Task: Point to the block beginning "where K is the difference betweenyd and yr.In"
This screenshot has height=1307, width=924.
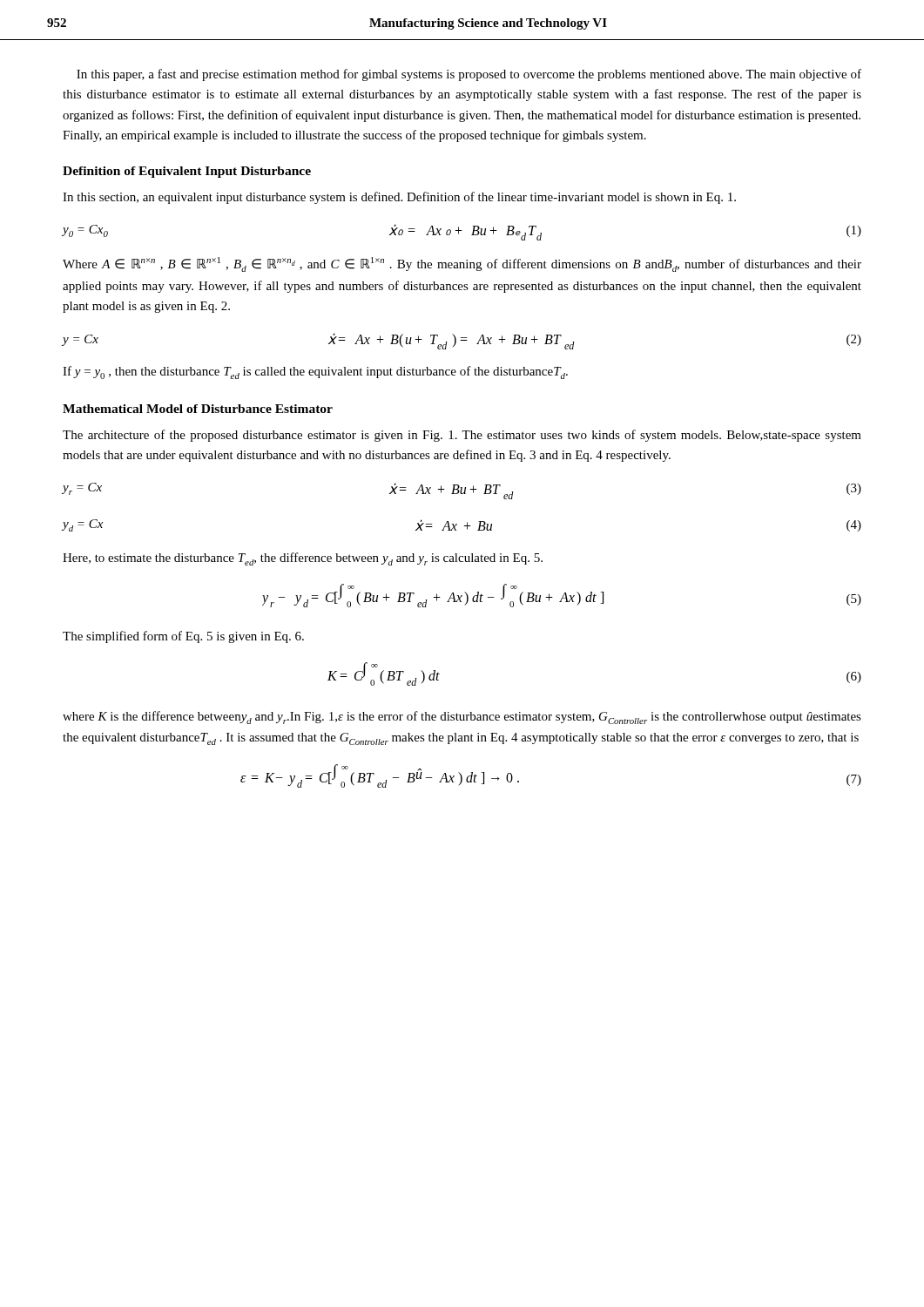Action: tap(462, 728)
